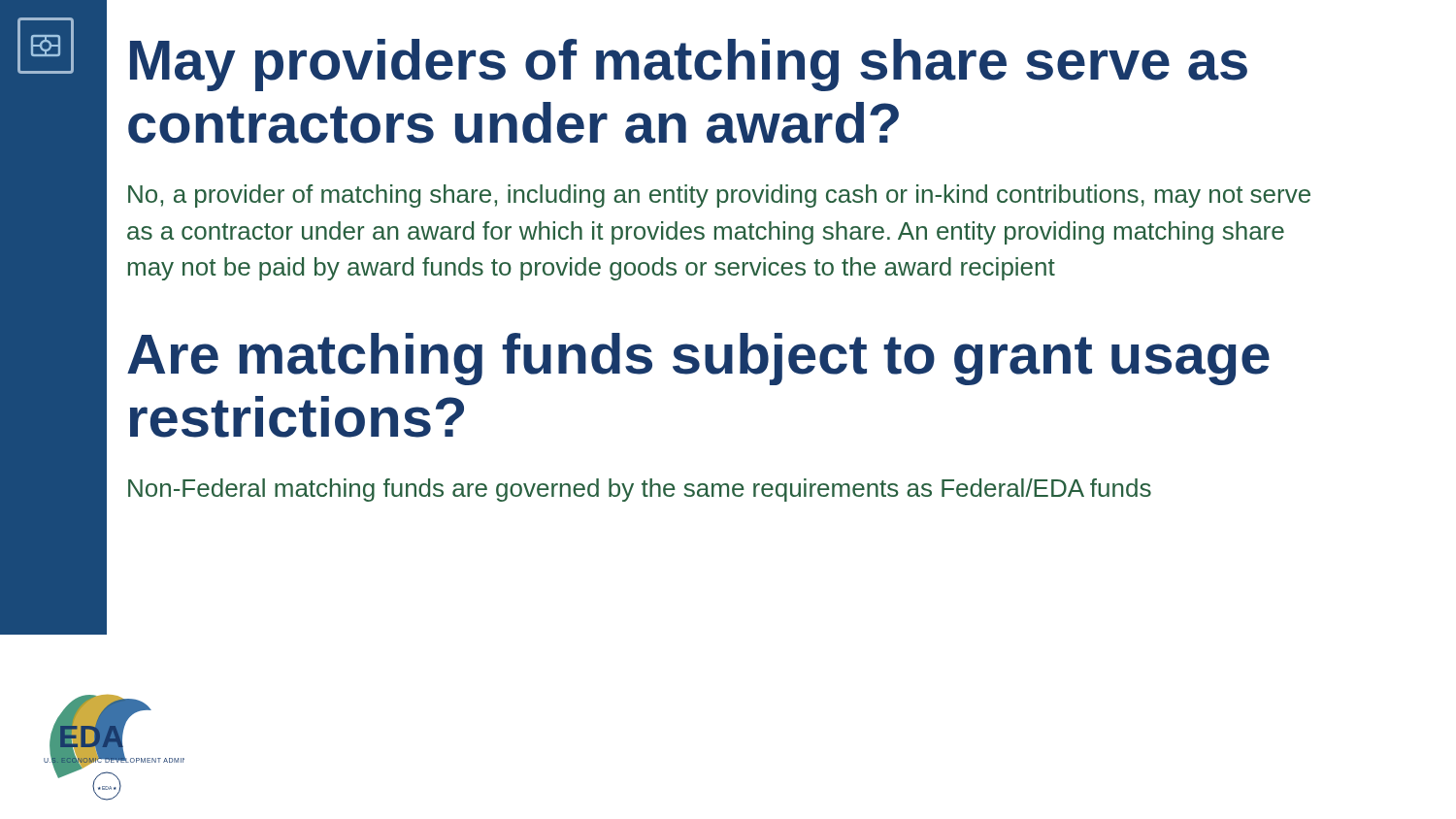Click on the logo

coord(107,727)
